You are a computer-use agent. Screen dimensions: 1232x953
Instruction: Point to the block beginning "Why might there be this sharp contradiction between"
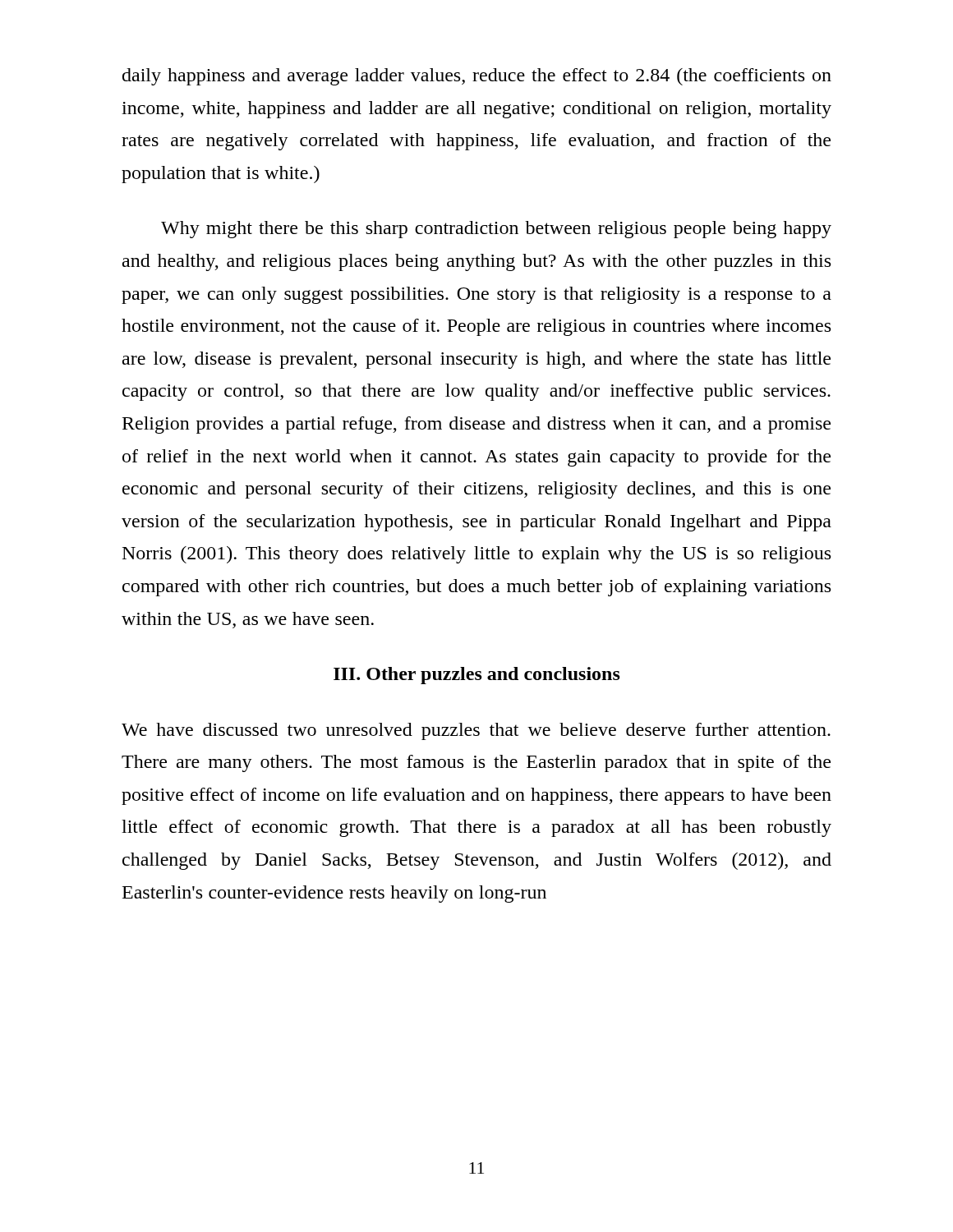click(x=476, y=424)
